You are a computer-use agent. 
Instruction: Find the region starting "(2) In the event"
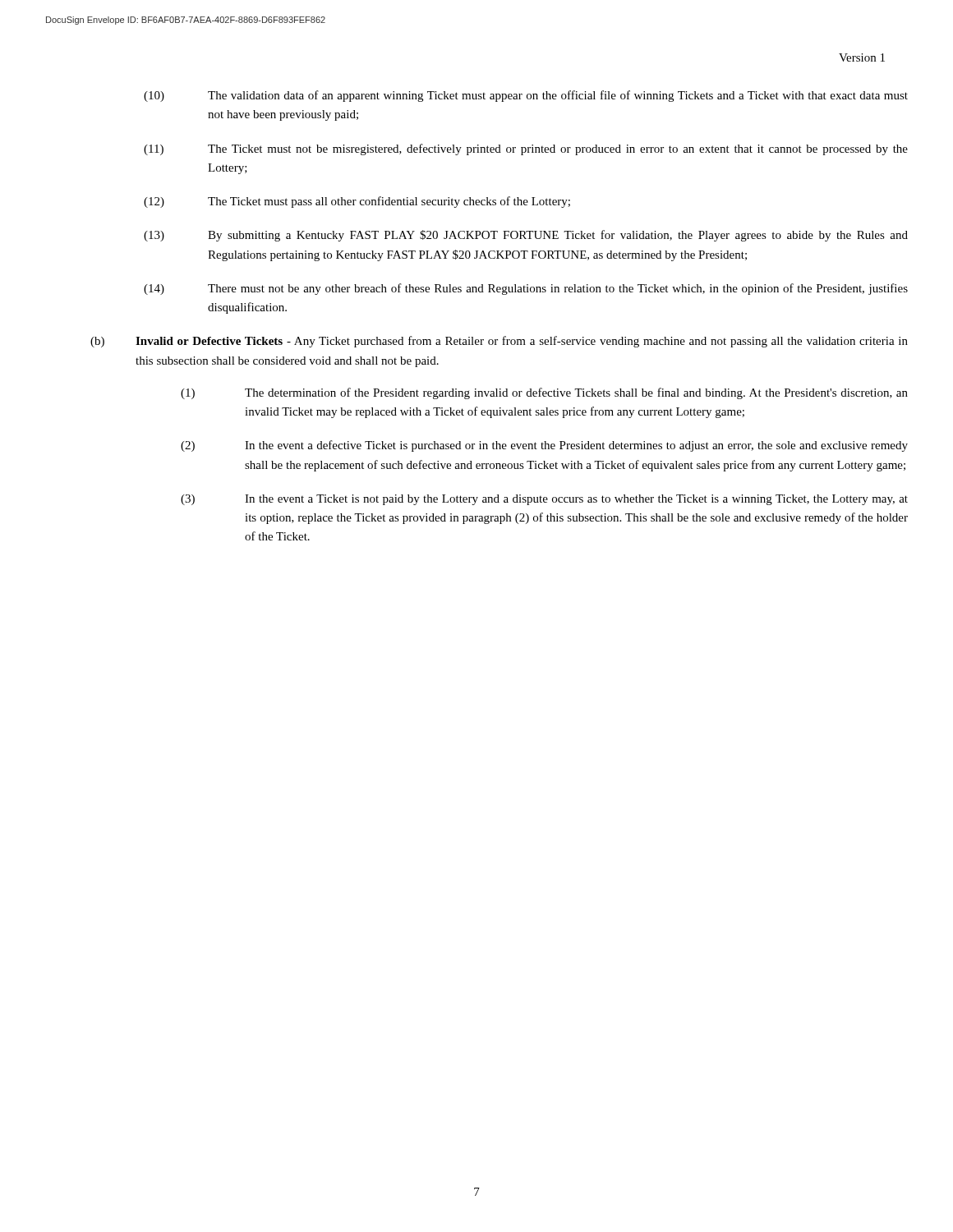476,455
